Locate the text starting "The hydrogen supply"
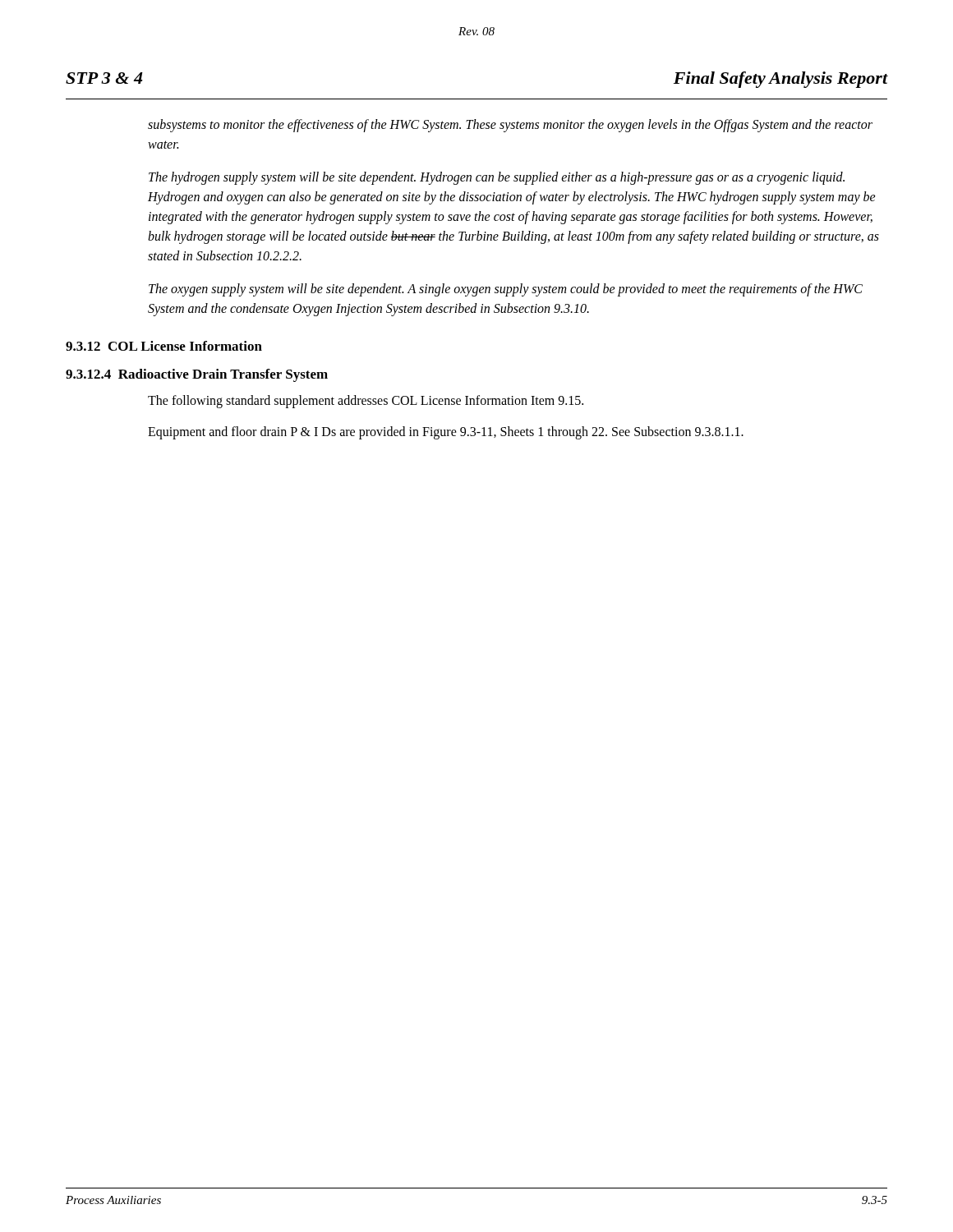Screen dimensions: 1232x953 tap(513, 216)
